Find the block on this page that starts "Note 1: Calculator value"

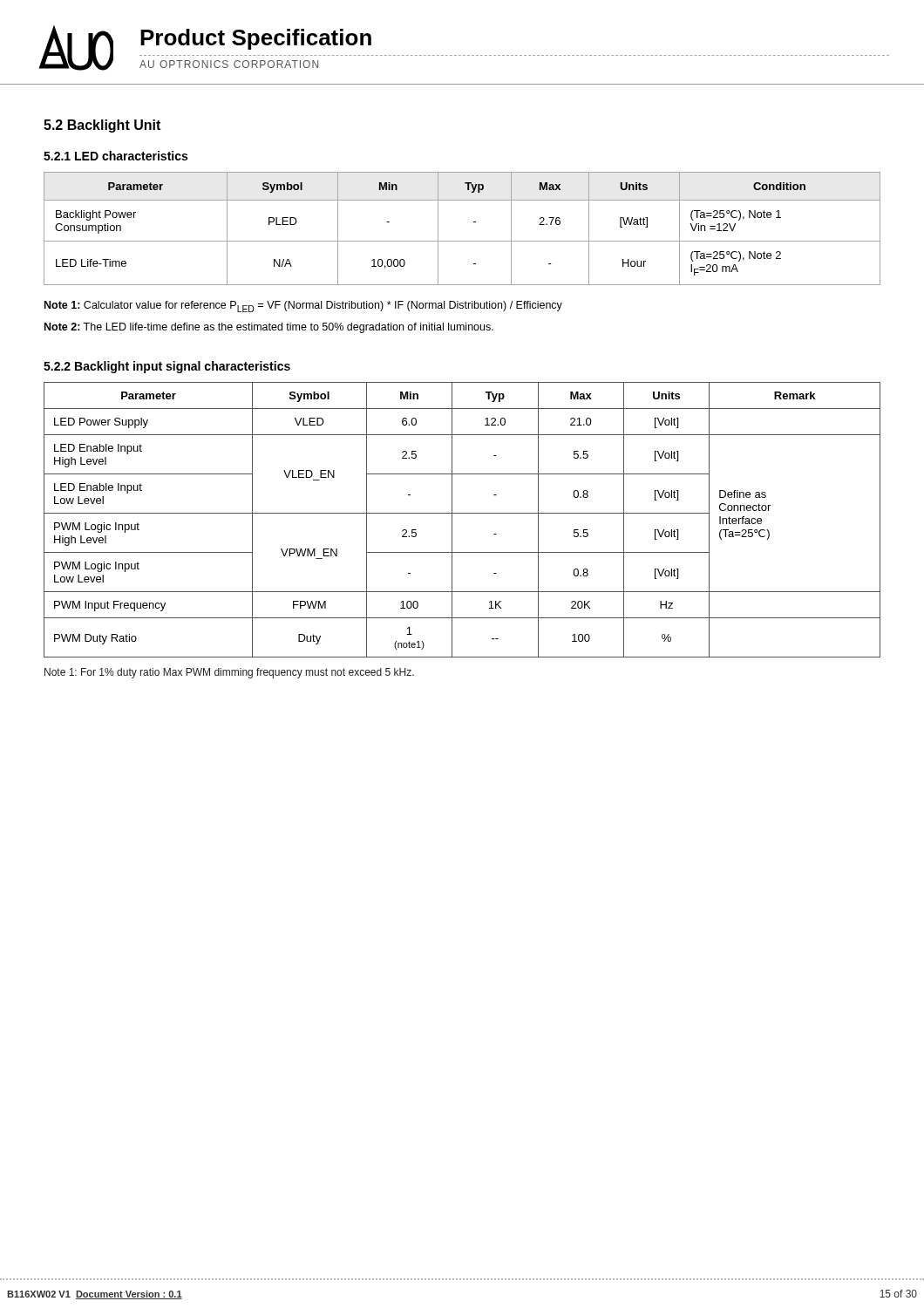tap(303, 306)
